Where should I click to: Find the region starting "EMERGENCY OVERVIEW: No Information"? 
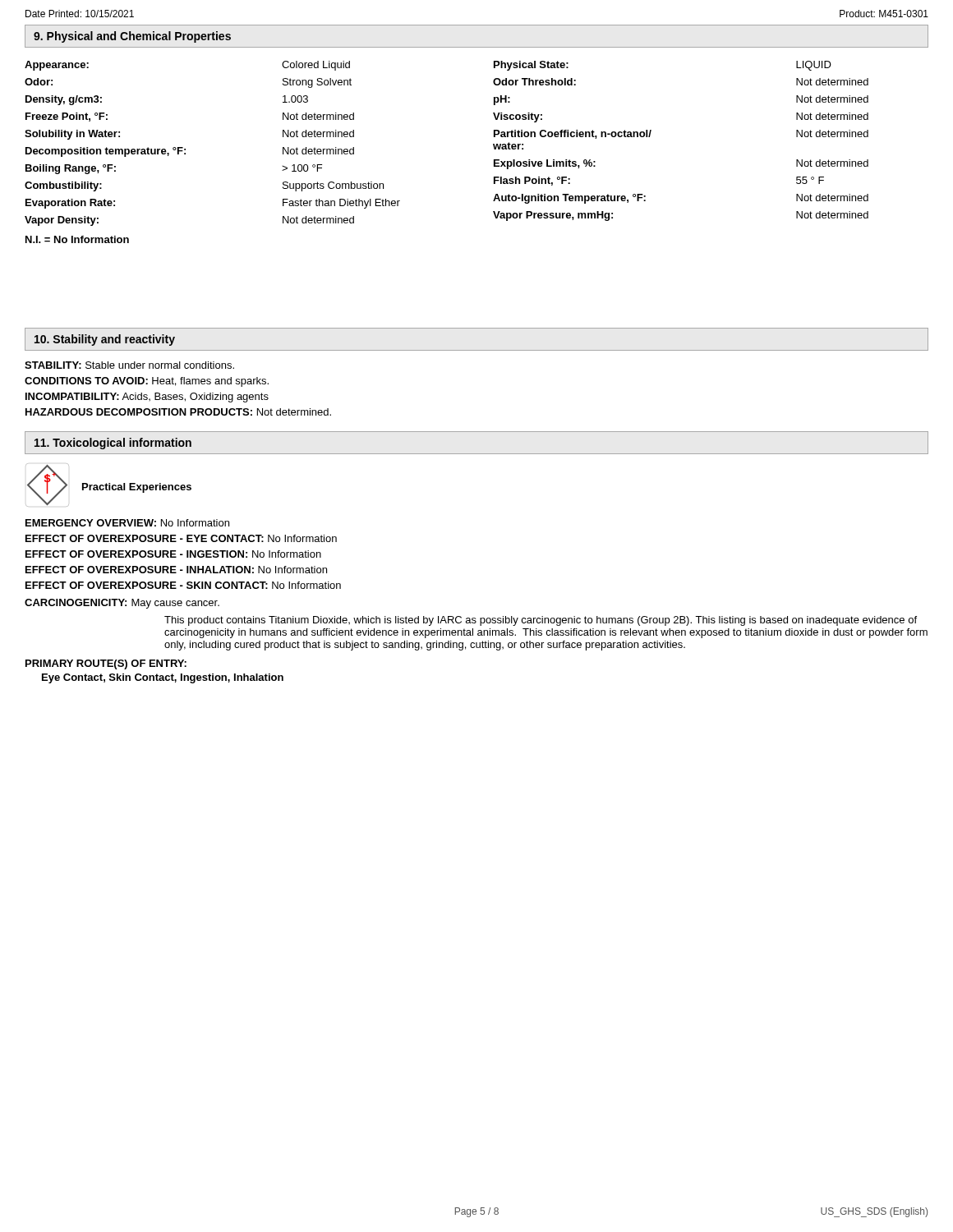click(127, 523)
